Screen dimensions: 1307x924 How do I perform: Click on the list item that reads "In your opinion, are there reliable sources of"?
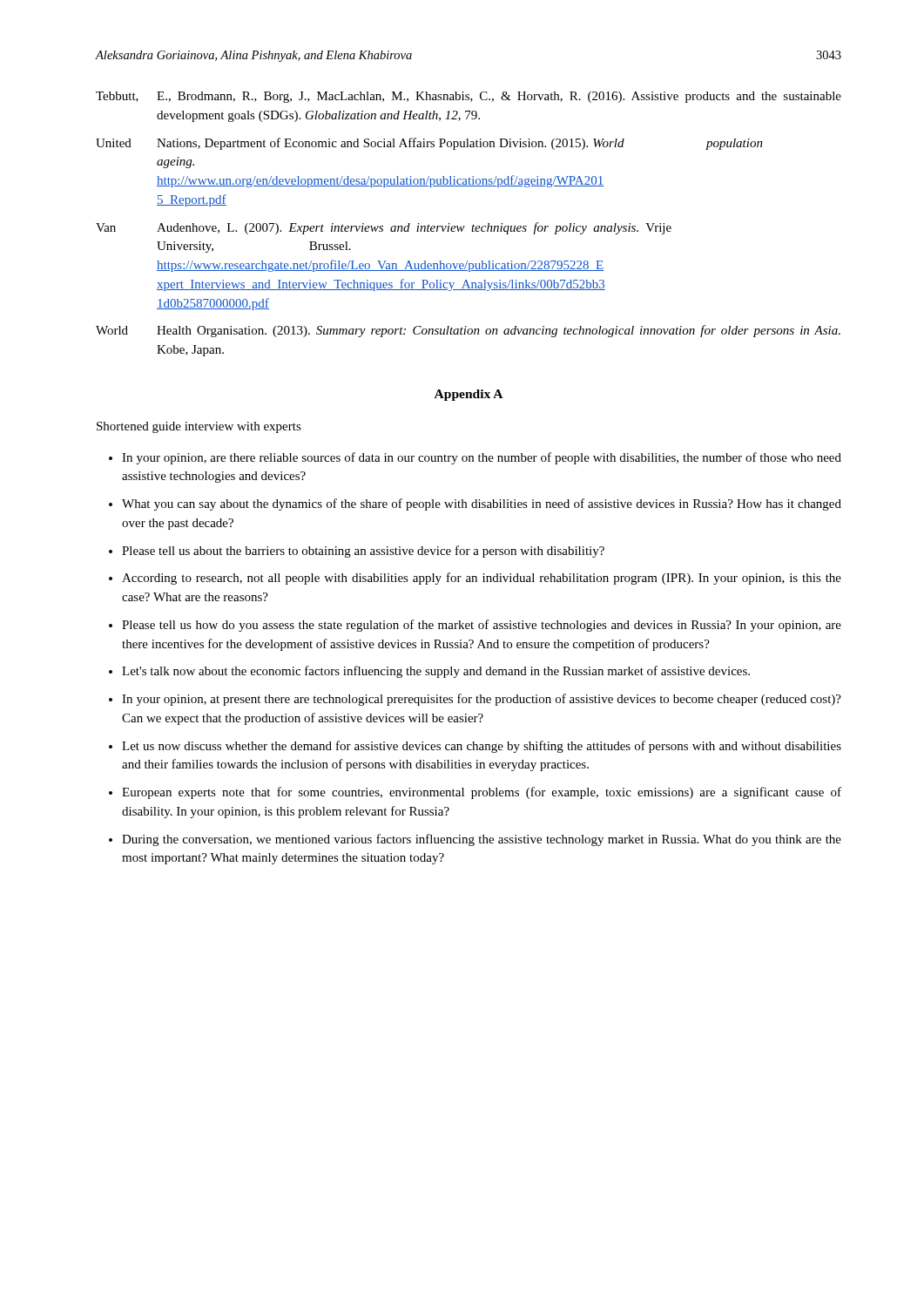point(482,466)
